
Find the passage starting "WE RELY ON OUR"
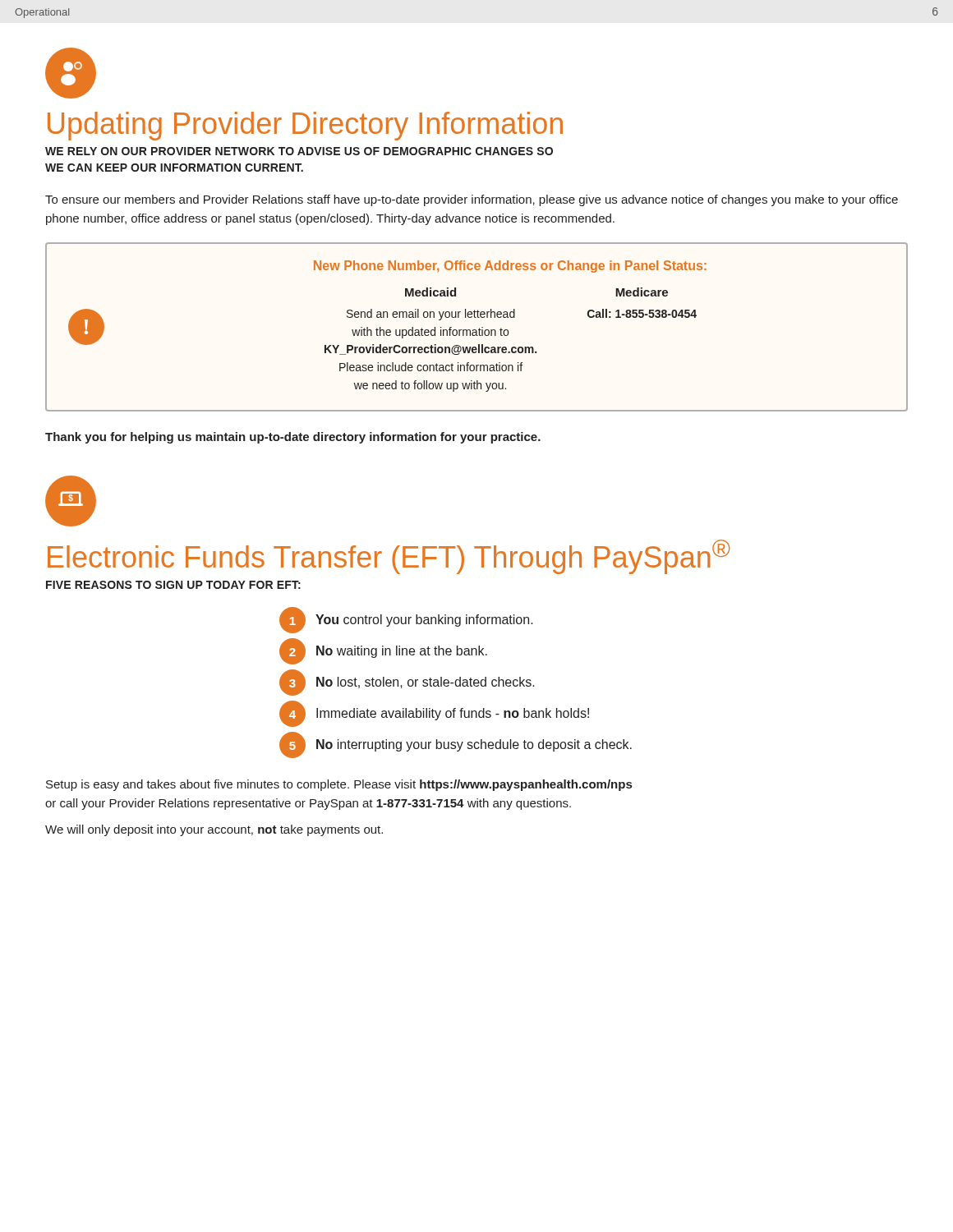tap(299, 159)
